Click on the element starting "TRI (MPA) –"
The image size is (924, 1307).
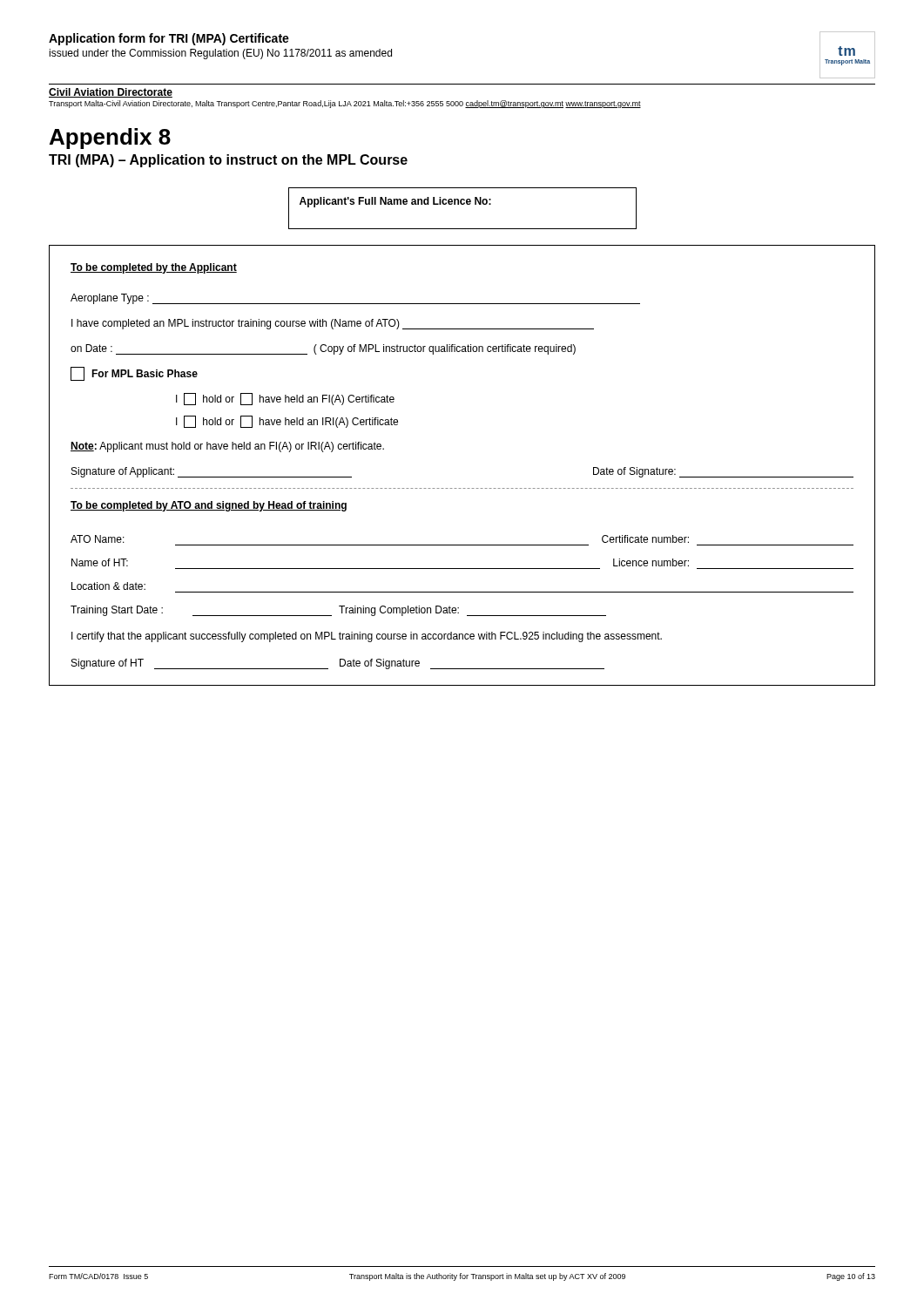pyautogui.click(x=228, y=160)
